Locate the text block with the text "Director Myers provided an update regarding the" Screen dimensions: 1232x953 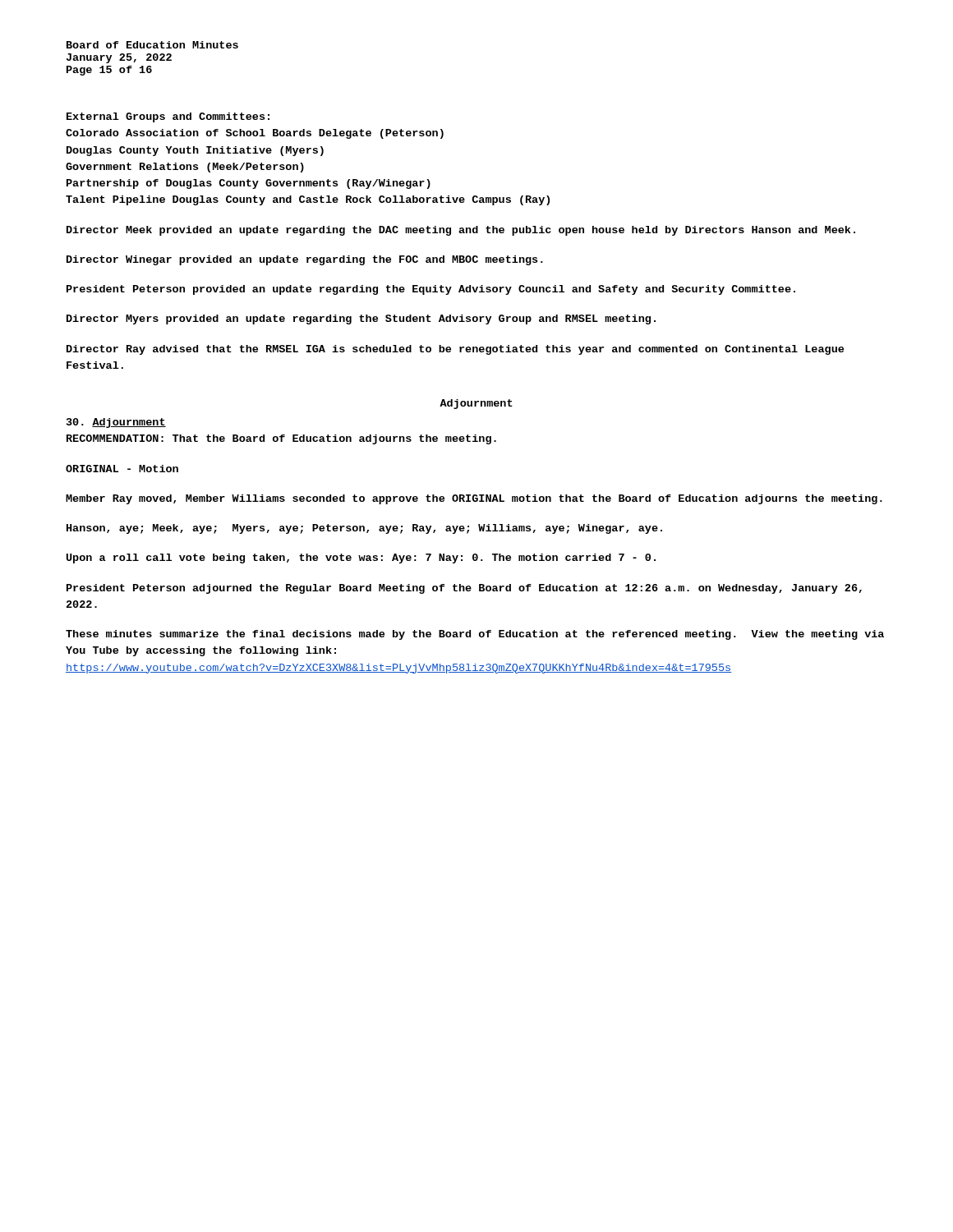click(x=362, y=319)
